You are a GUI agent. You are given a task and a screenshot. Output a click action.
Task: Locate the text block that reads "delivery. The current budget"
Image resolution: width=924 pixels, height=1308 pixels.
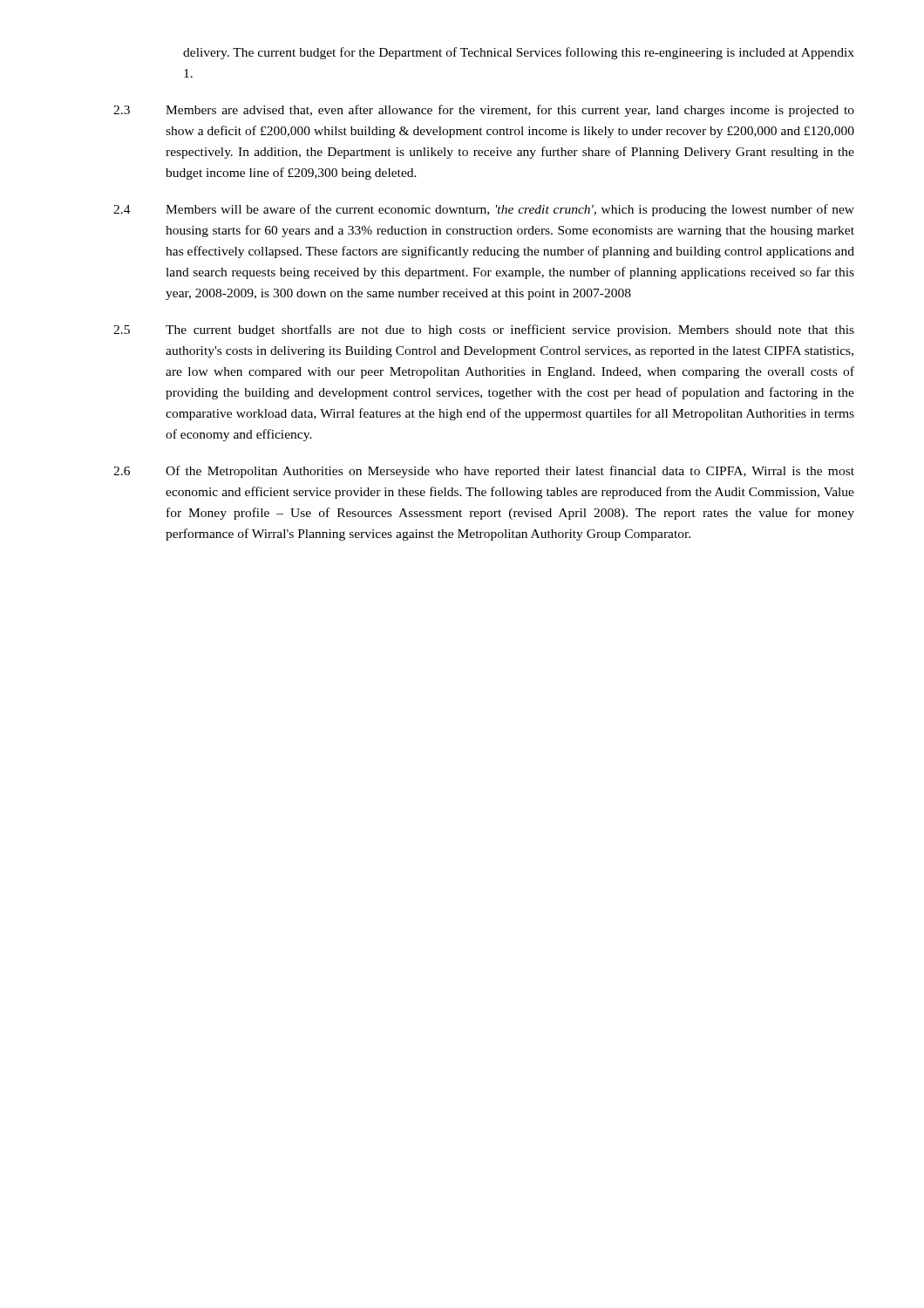click(519, 62)
